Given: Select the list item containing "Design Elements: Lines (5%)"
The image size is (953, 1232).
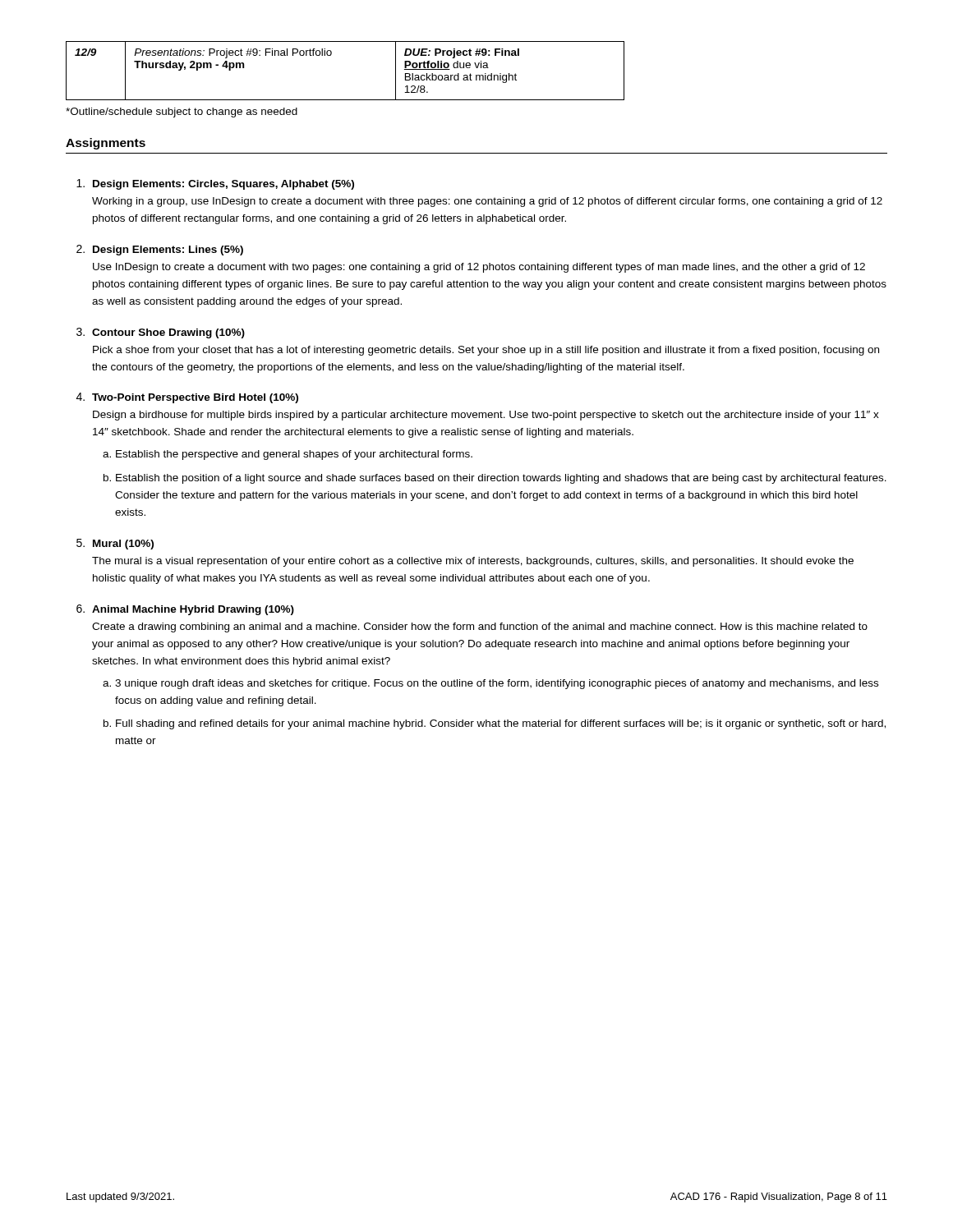Looking at the screenshot, I should tap(490, 277).
